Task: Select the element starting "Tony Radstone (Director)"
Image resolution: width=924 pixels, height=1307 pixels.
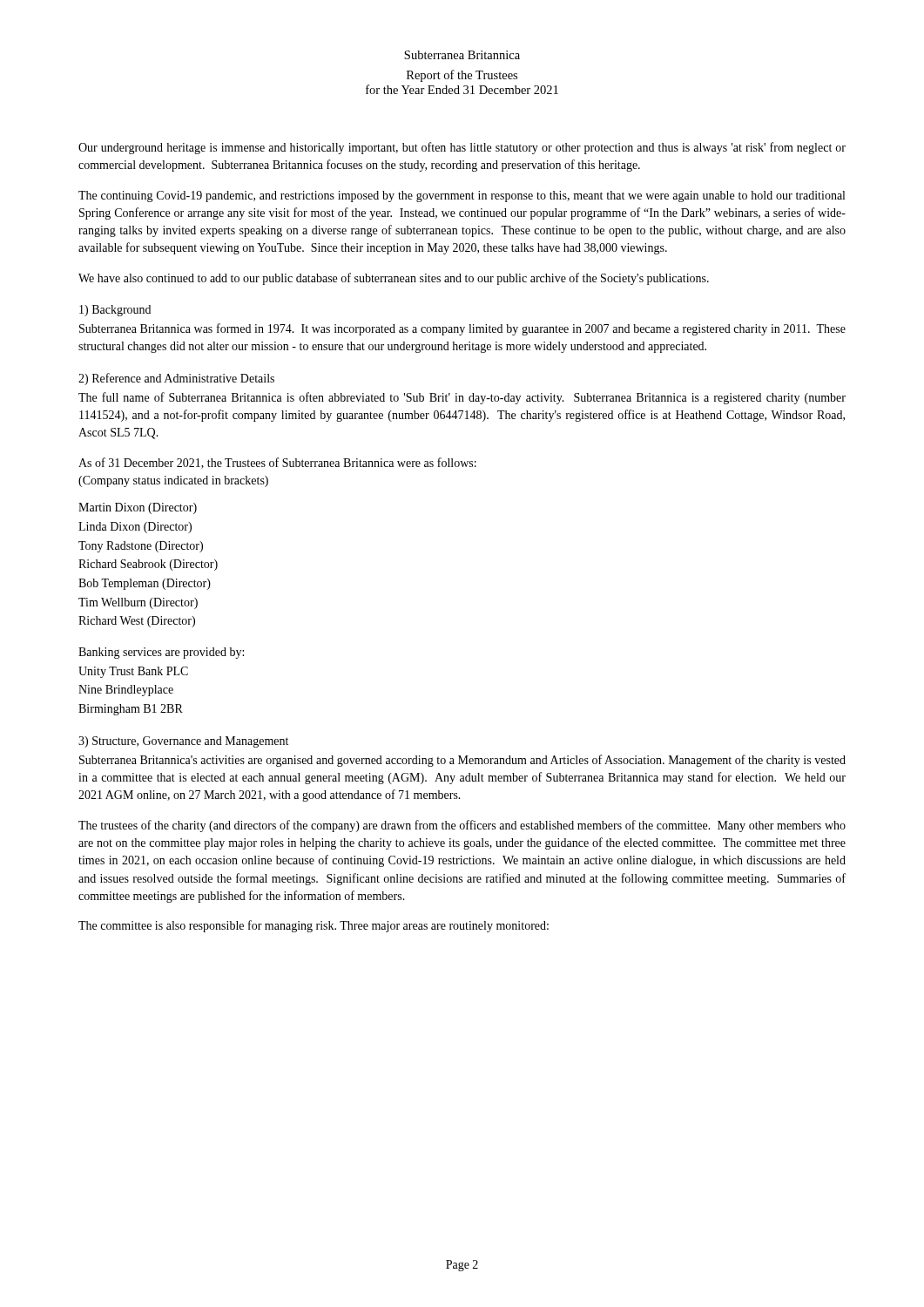Action: tap(141, 546)
